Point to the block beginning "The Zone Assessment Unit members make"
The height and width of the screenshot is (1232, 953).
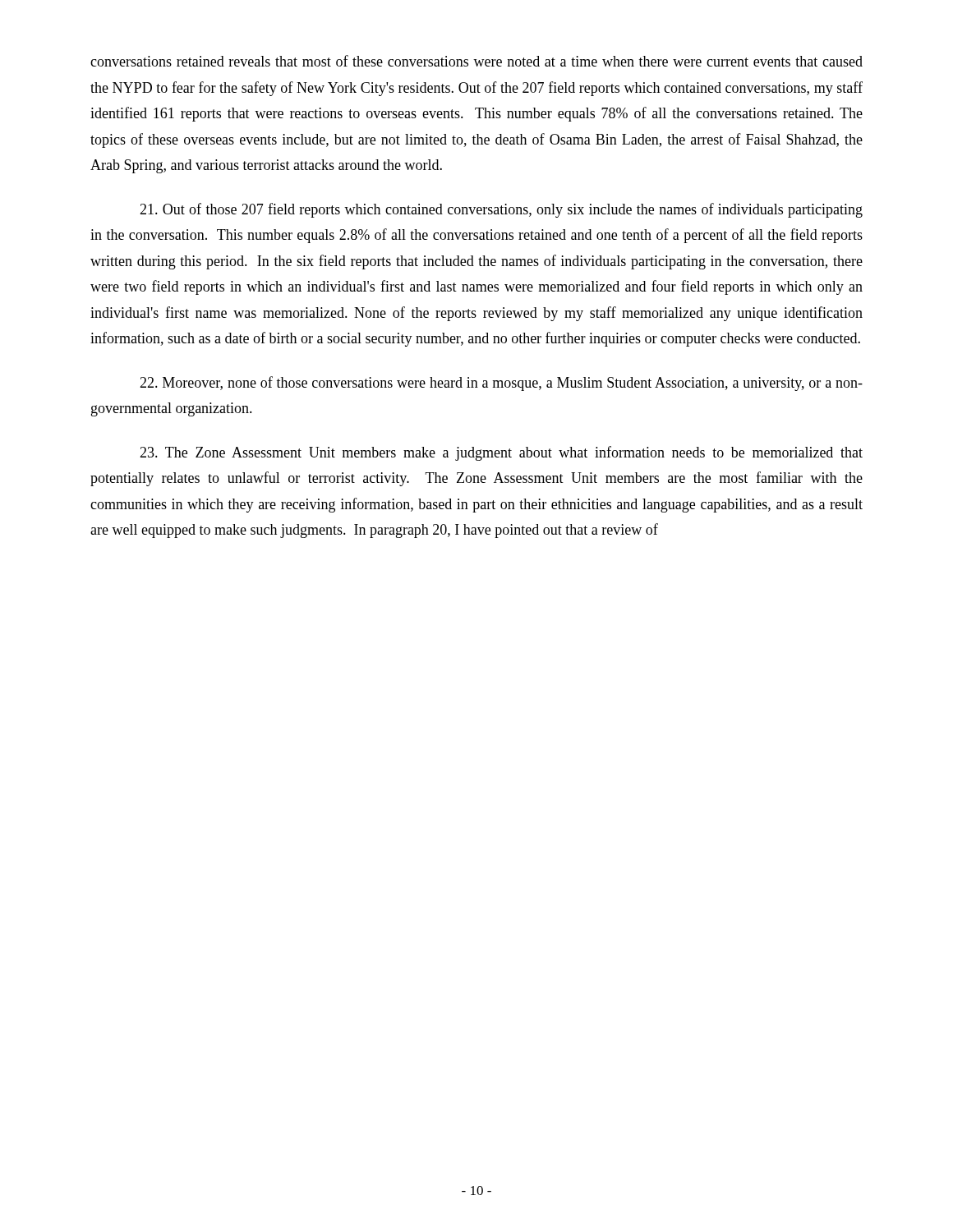point(476,491)
